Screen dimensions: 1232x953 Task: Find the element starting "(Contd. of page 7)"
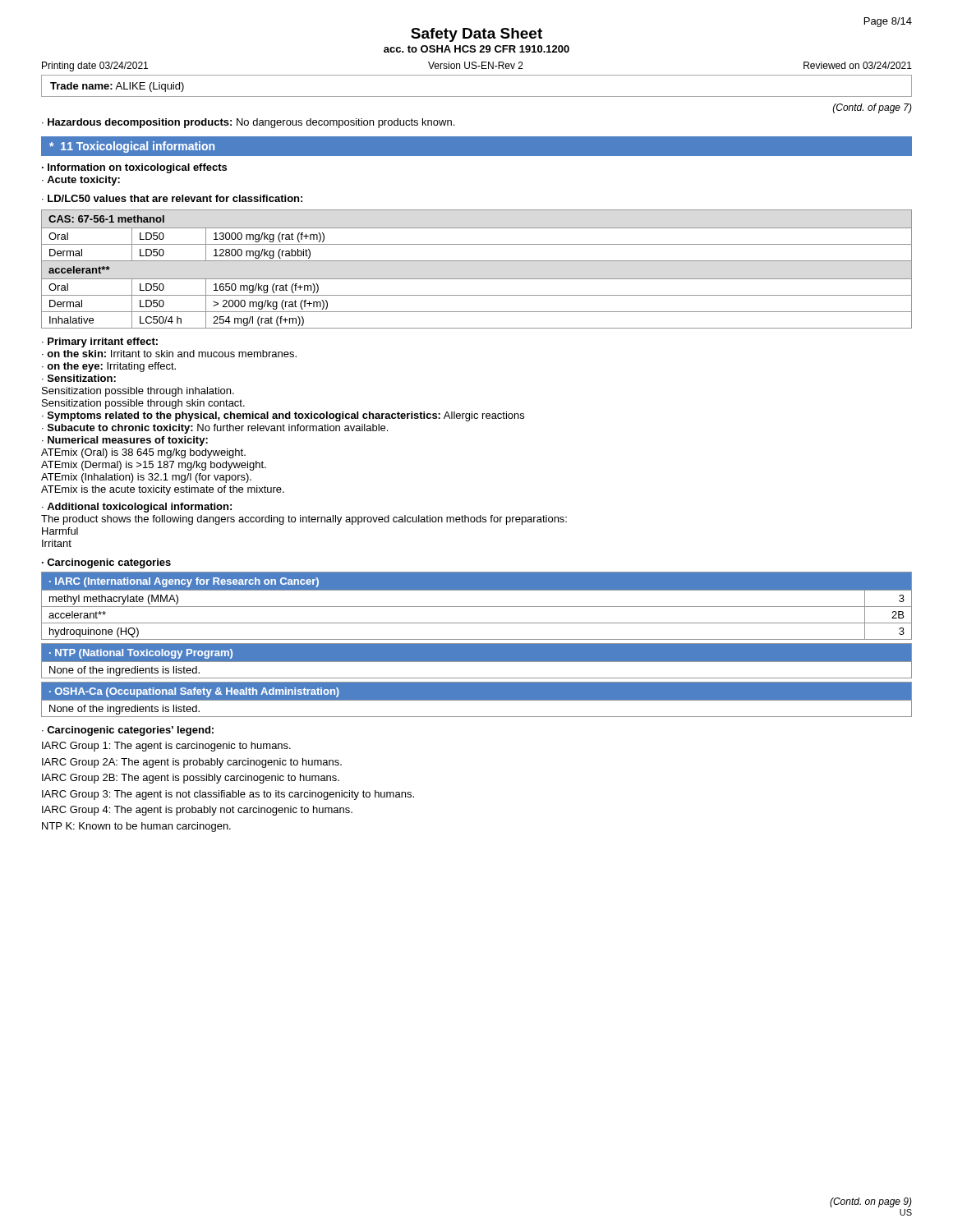pos(872,108)
